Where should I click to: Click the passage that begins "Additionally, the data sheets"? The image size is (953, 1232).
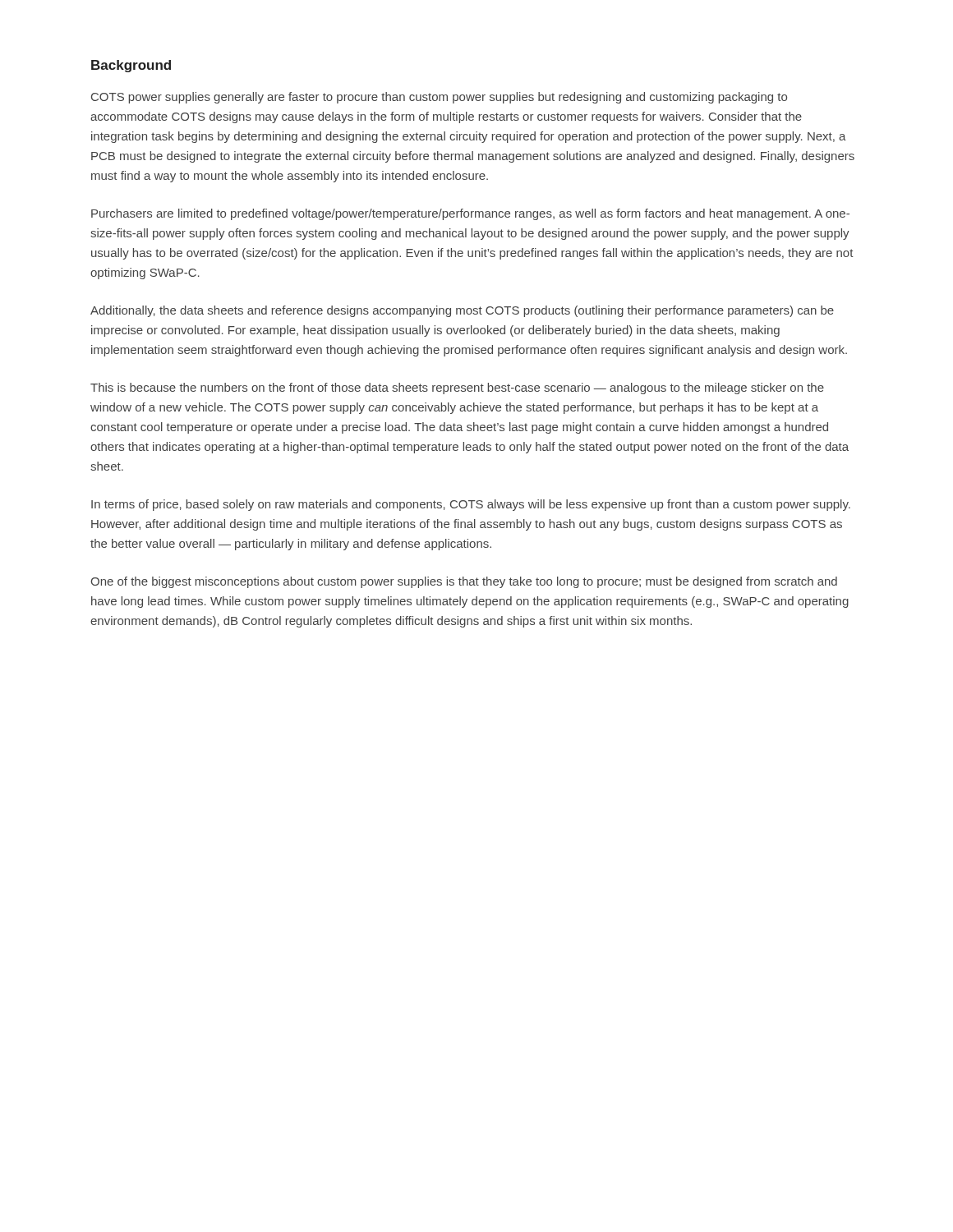[x=469, y=330]
